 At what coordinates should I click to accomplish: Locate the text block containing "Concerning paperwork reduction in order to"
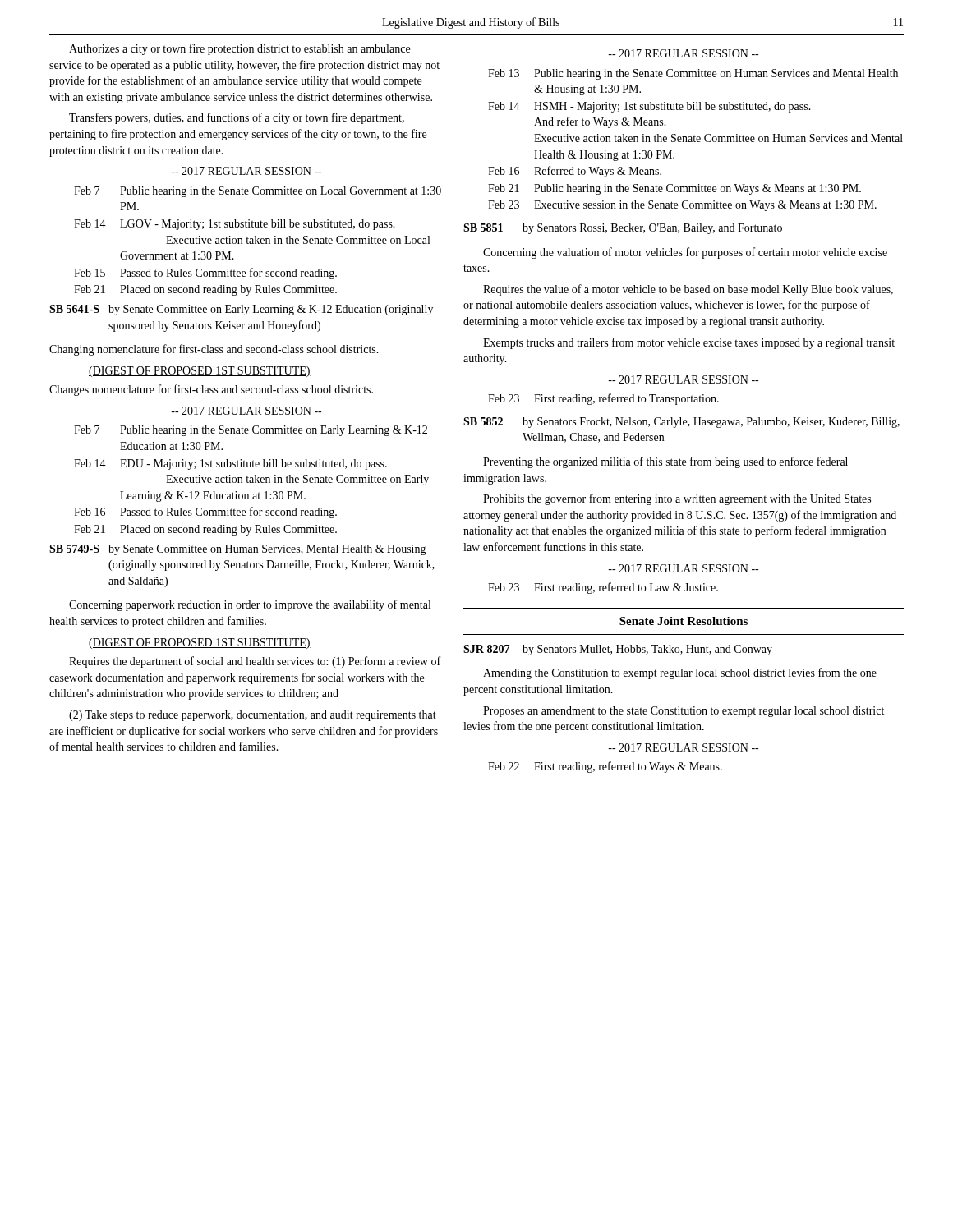pos(246,614)
